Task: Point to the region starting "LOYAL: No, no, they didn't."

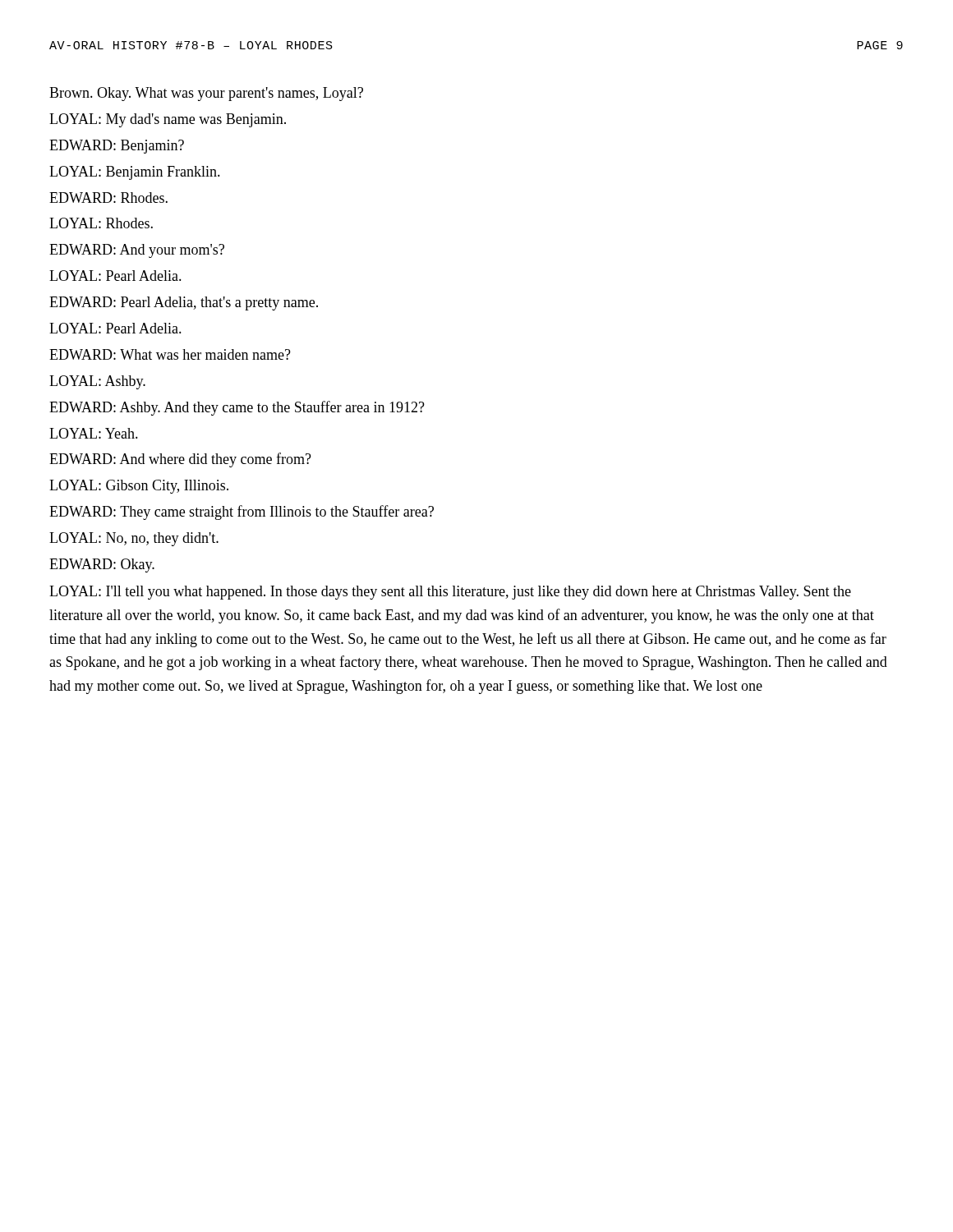Action: pyautogui.click(x=134, y=538)
